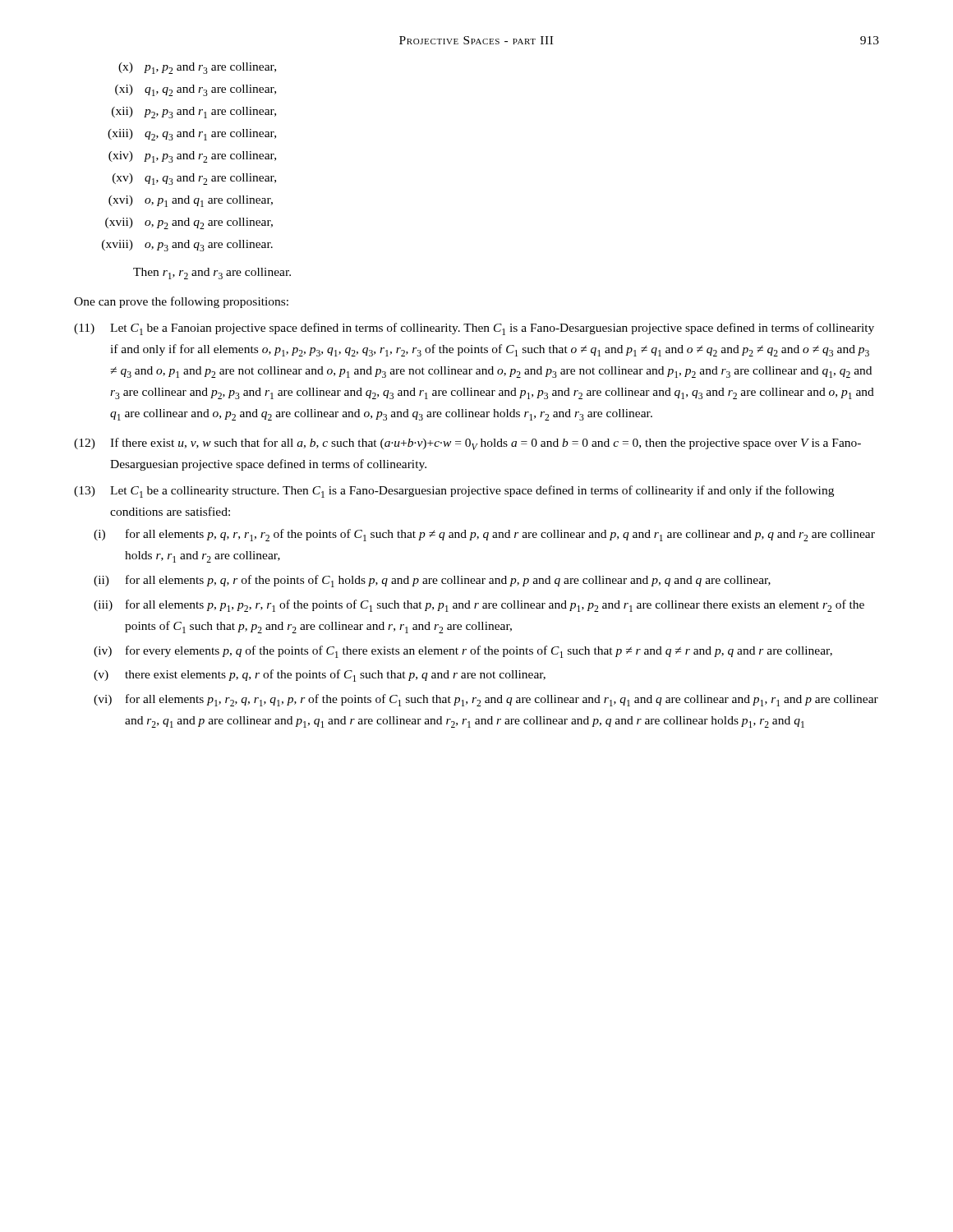This screenshot has width=953, height=1232.
Task: Find the list item that says "(xi) q1, q2 and r3"
Action: click(x=196, y=90)
